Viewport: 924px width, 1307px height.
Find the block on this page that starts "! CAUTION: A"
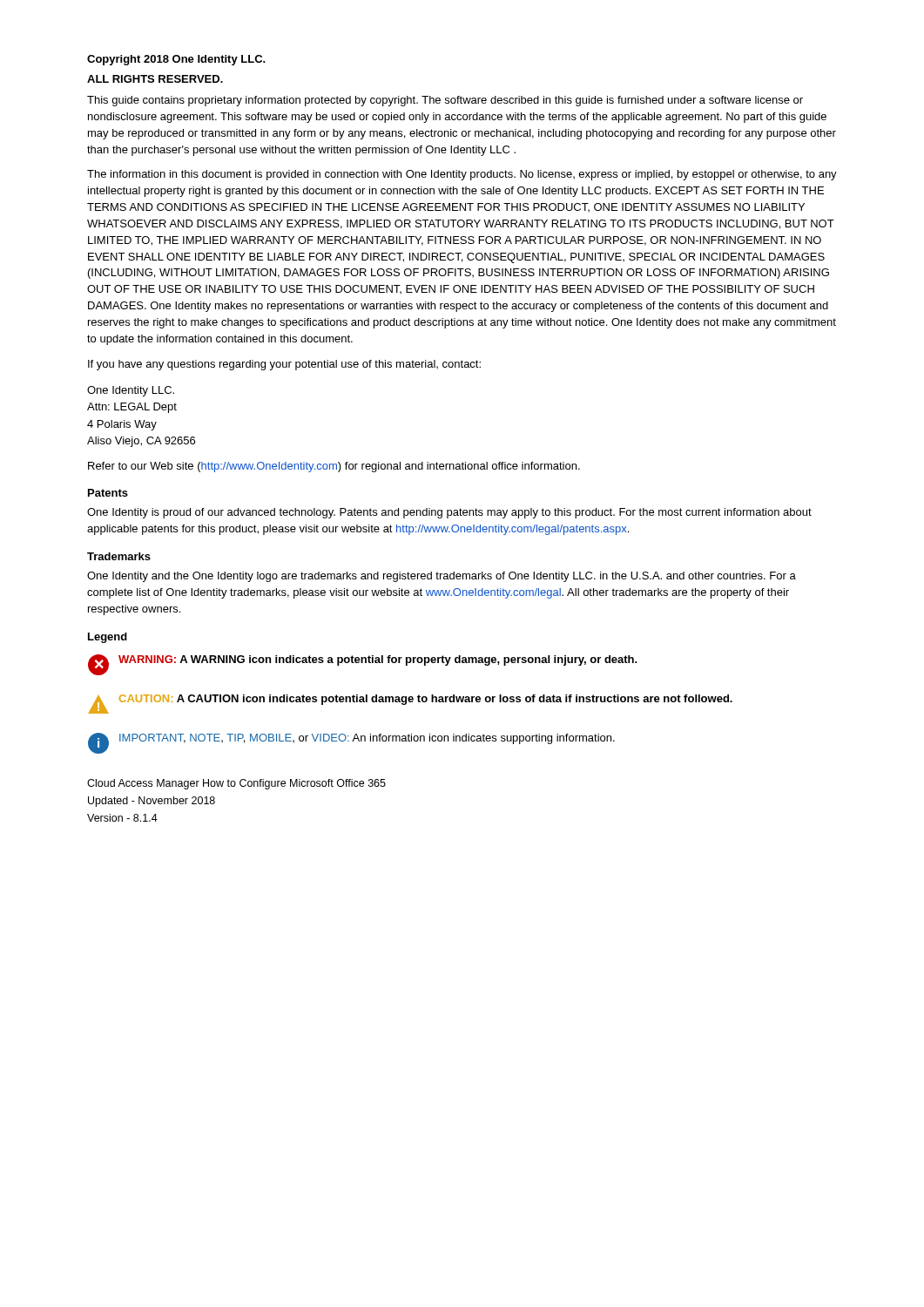462,704
